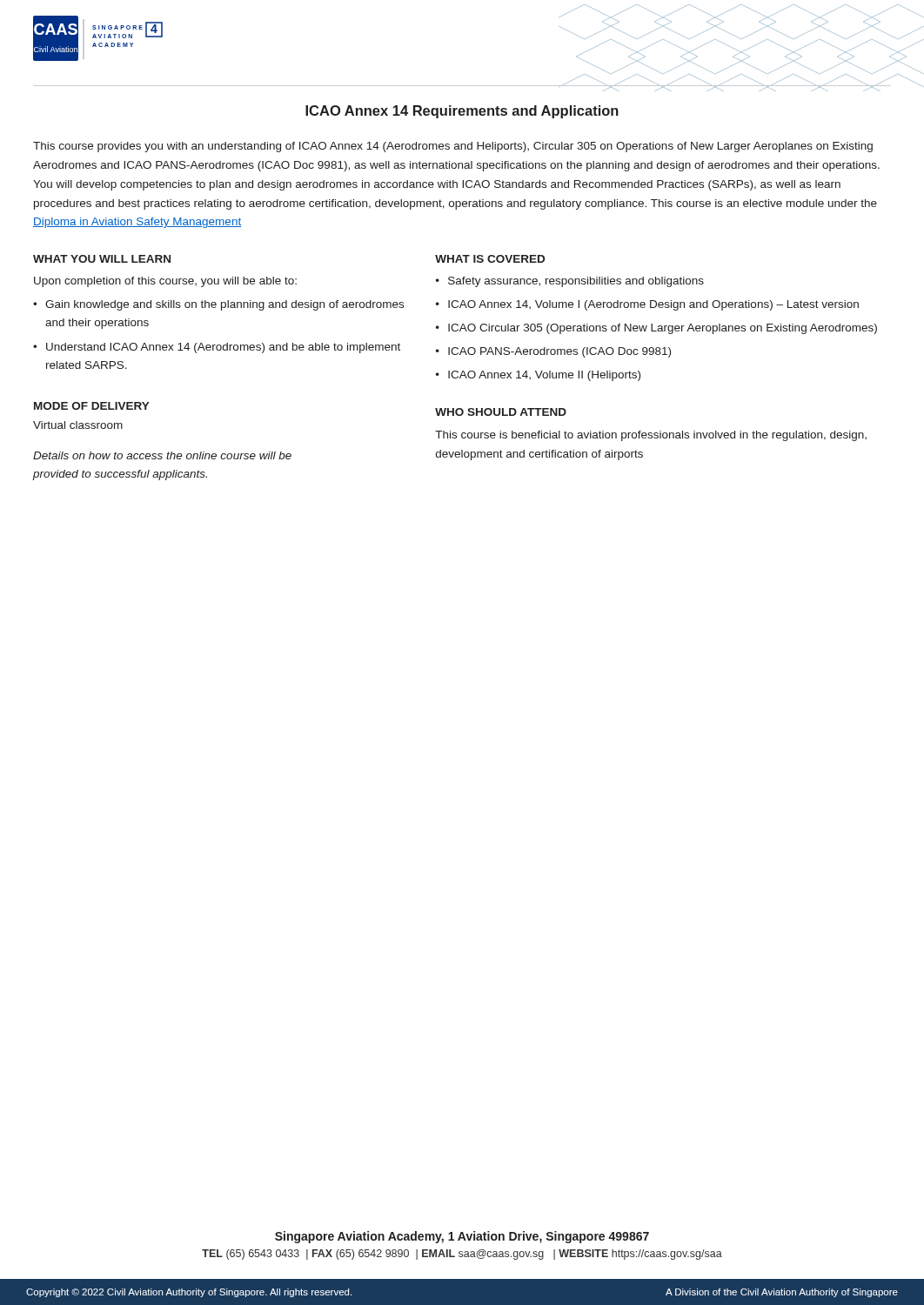
Task: Select the passage starting "Details on how to access the"
Action: 162,464
